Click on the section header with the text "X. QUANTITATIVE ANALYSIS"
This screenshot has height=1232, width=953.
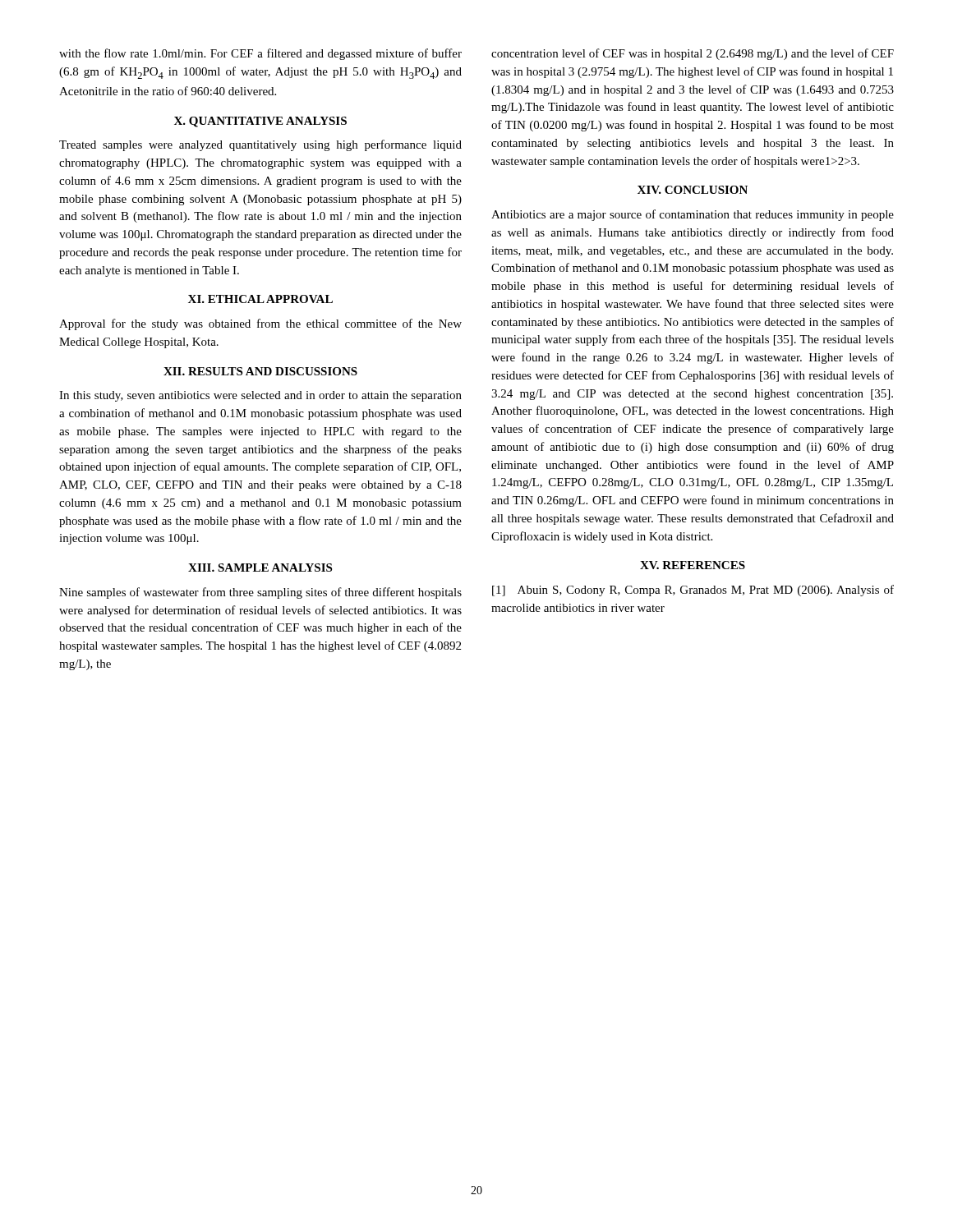tap(260, 120)
